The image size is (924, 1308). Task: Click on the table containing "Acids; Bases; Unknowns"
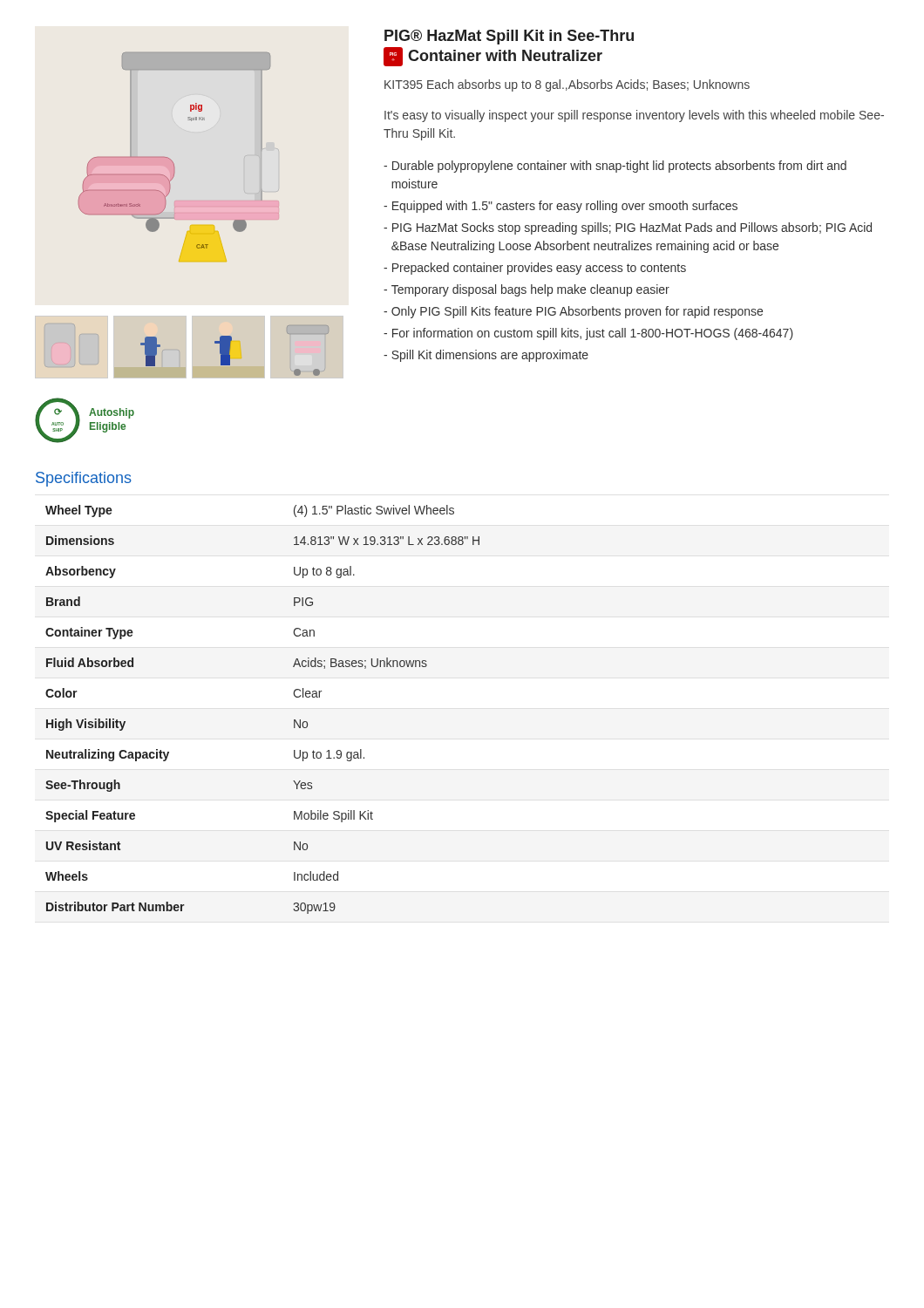pyautogui.click(x=462, y=708)
